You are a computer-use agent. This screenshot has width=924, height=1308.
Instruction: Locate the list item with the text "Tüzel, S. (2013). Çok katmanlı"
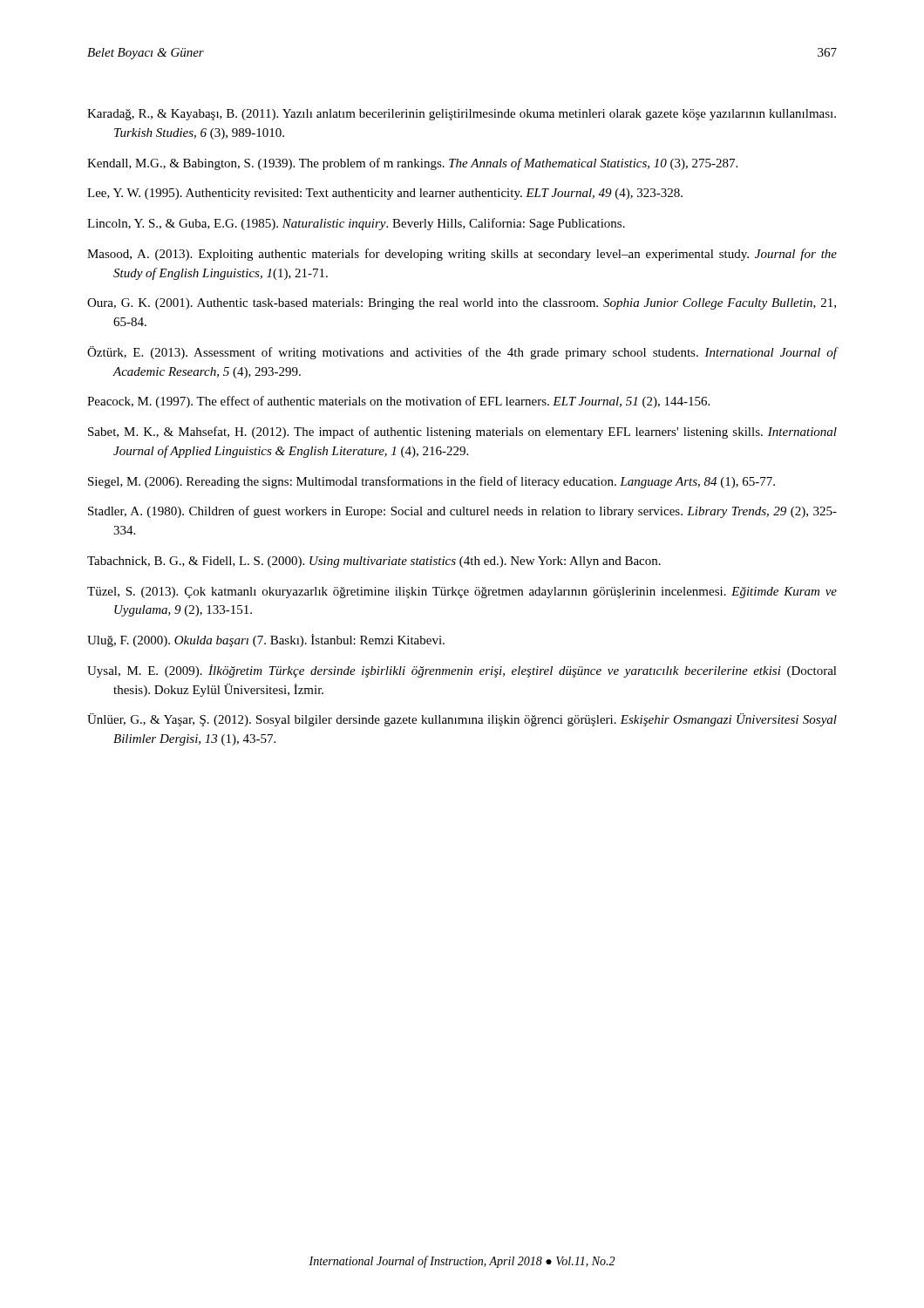(x=462, y=600)
